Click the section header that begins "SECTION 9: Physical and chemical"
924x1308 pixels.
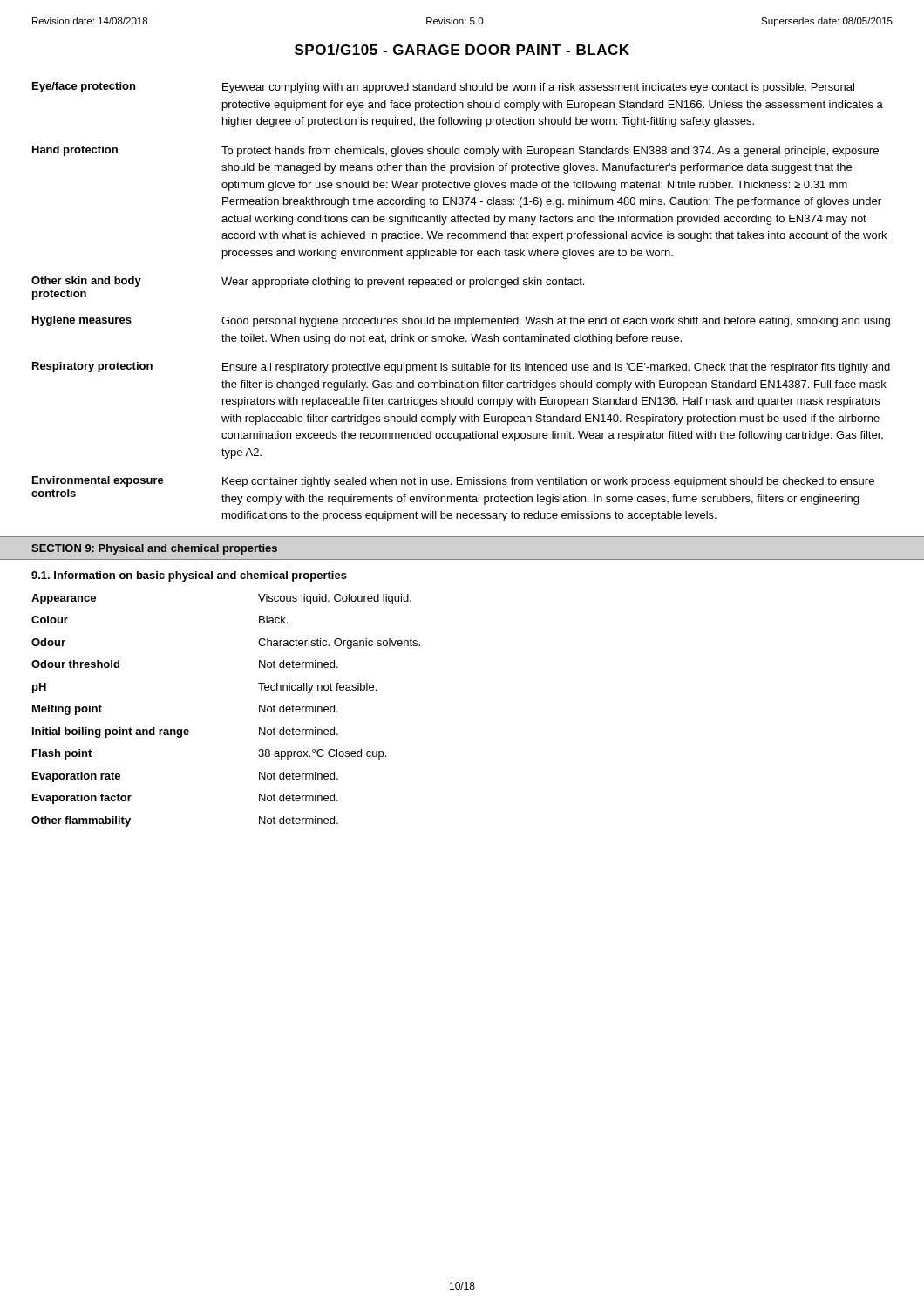(x=155, y=548)
